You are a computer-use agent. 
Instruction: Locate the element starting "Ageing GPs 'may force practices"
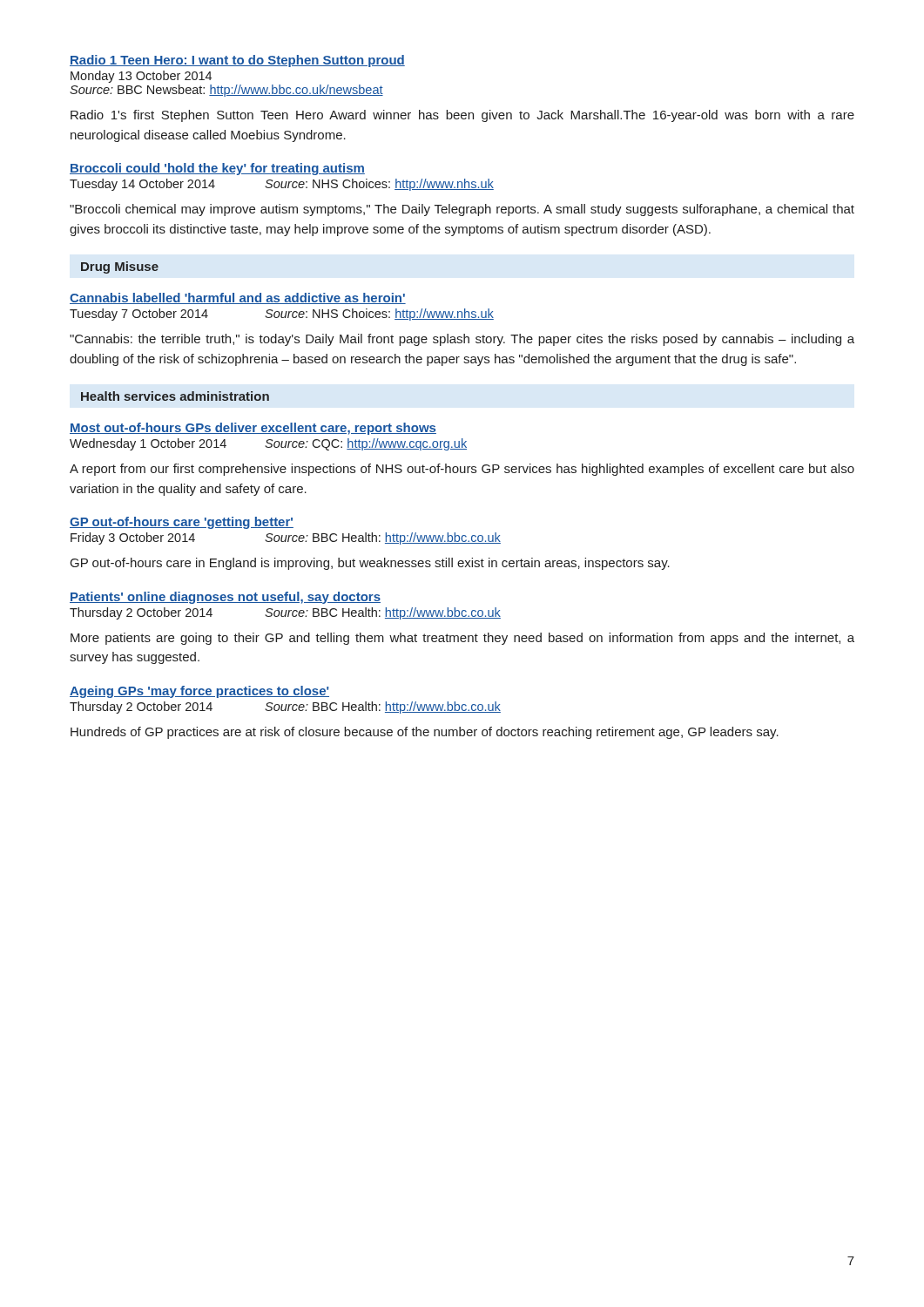click(x=199, y=690)
